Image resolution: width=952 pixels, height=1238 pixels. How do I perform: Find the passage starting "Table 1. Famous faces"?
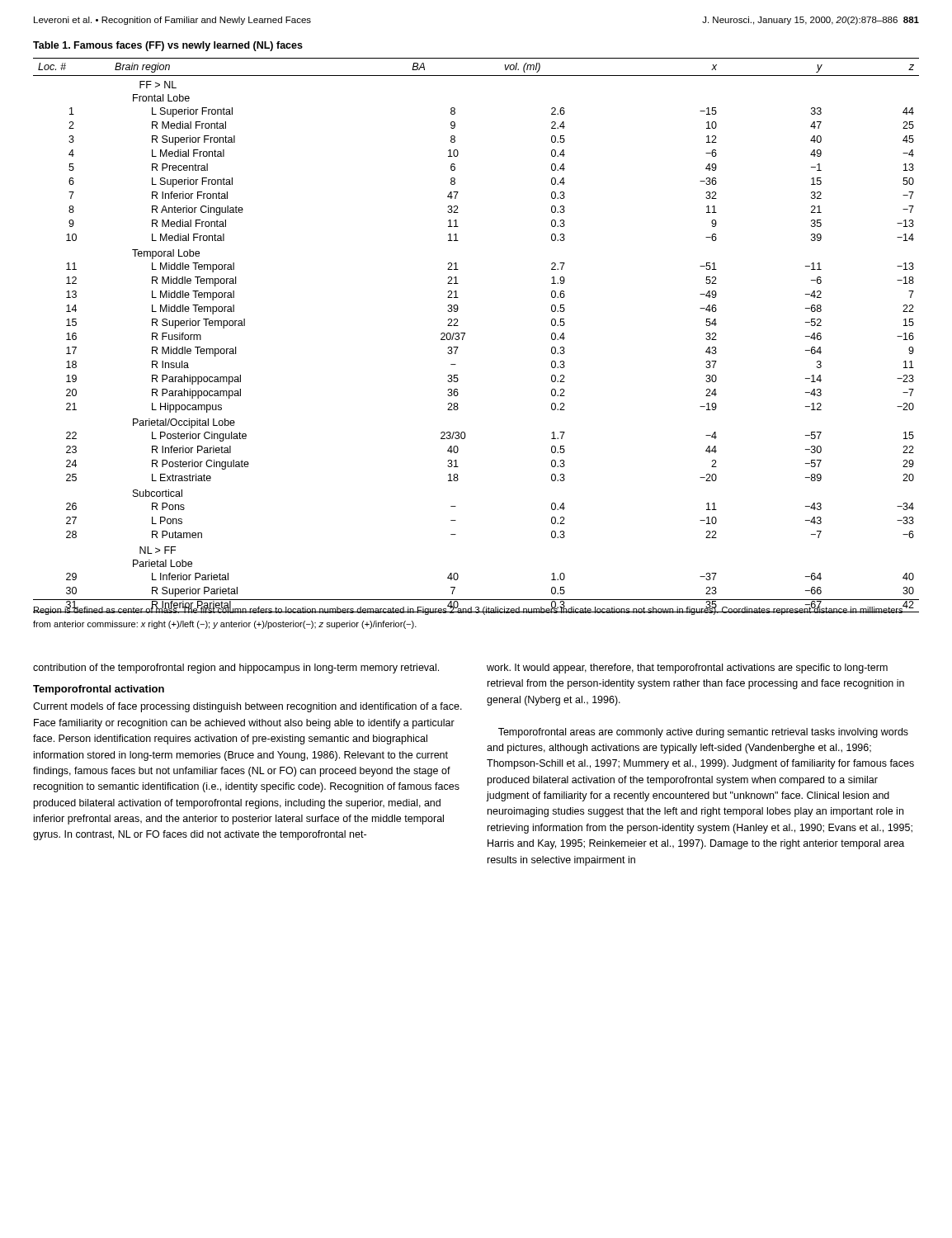coord(168,45)
